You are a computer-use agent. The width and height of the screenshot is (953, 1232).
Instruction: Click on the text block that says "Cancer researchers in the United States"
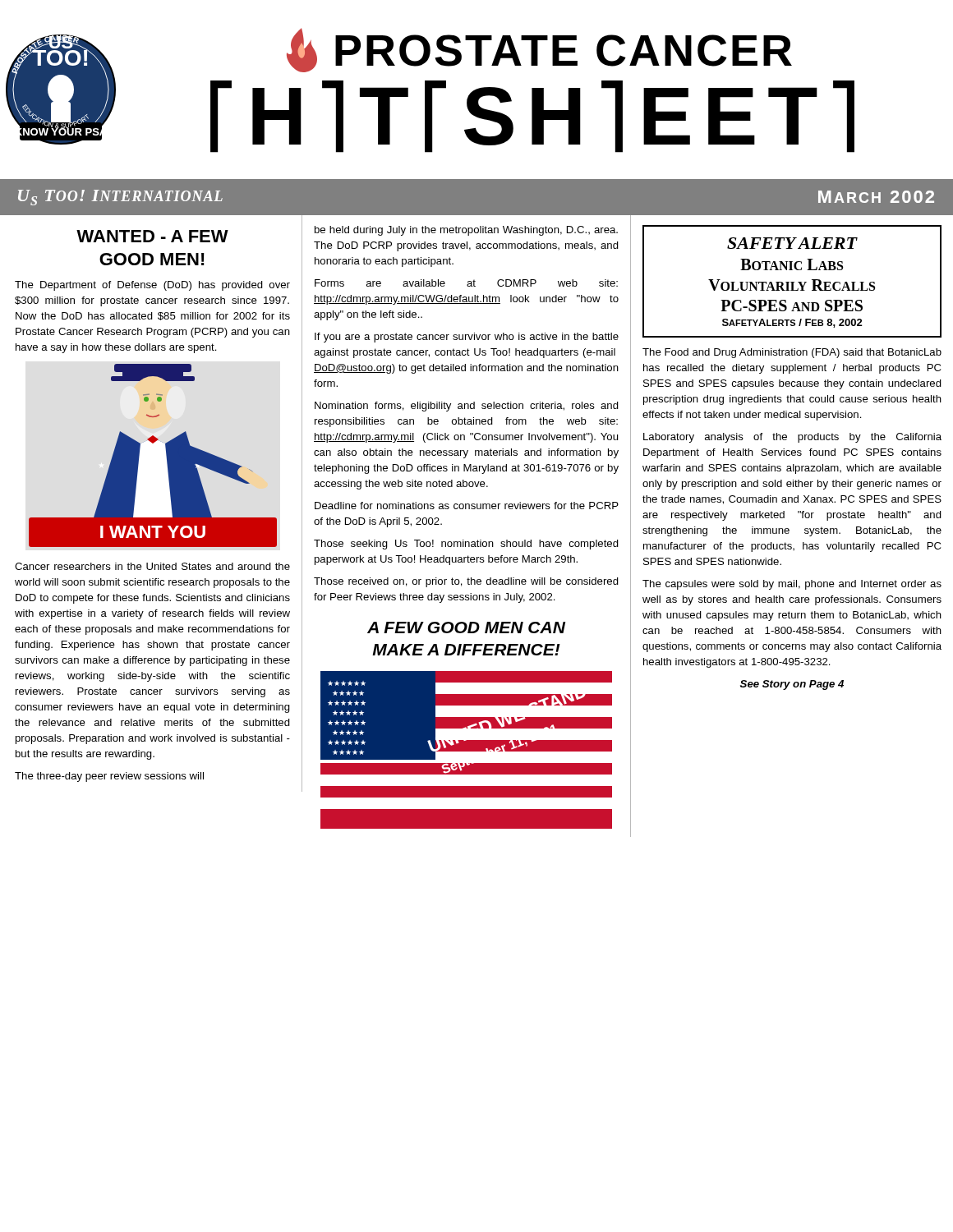pos(152,660)
